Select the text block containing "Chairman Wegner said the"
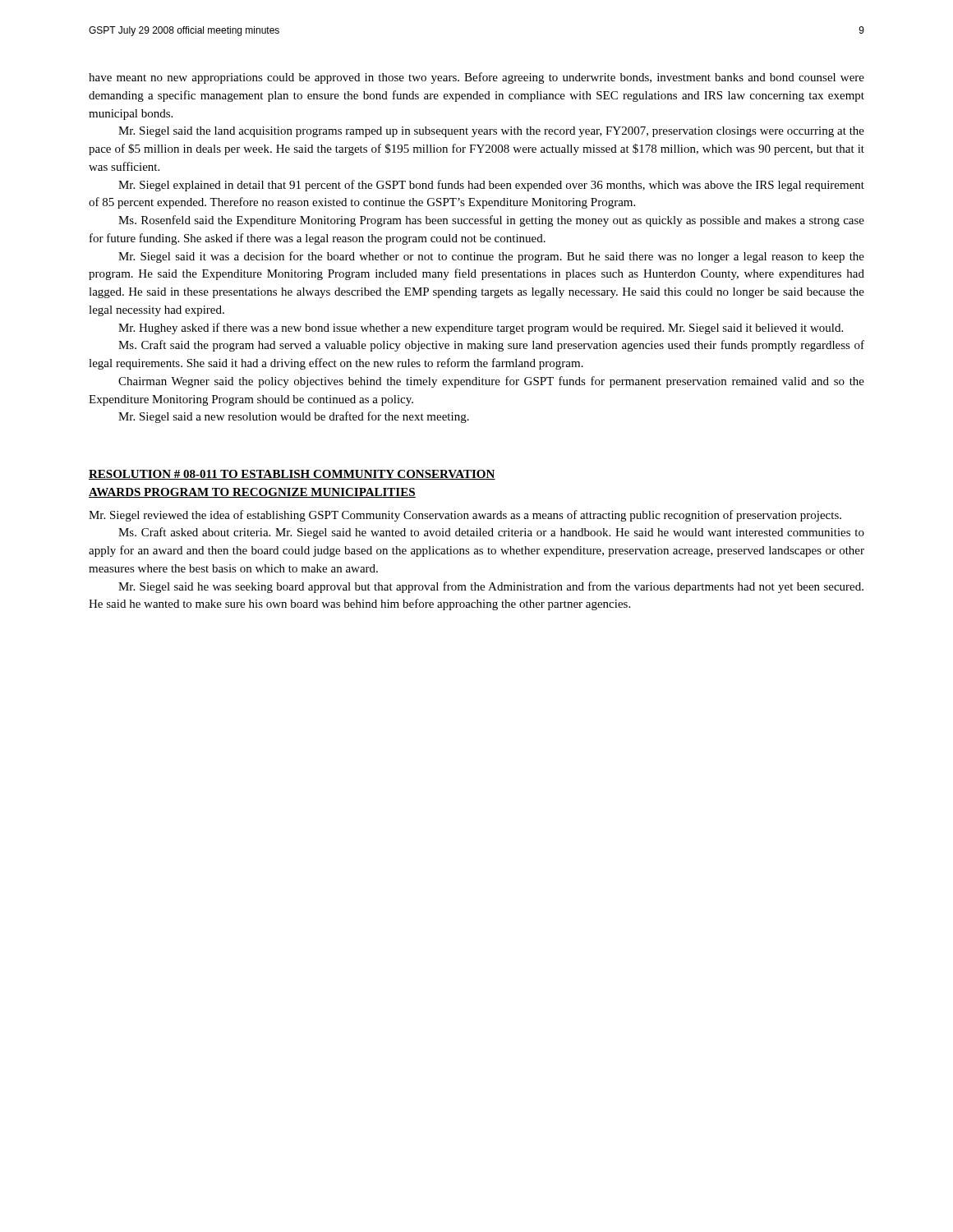 coord(476,391)
